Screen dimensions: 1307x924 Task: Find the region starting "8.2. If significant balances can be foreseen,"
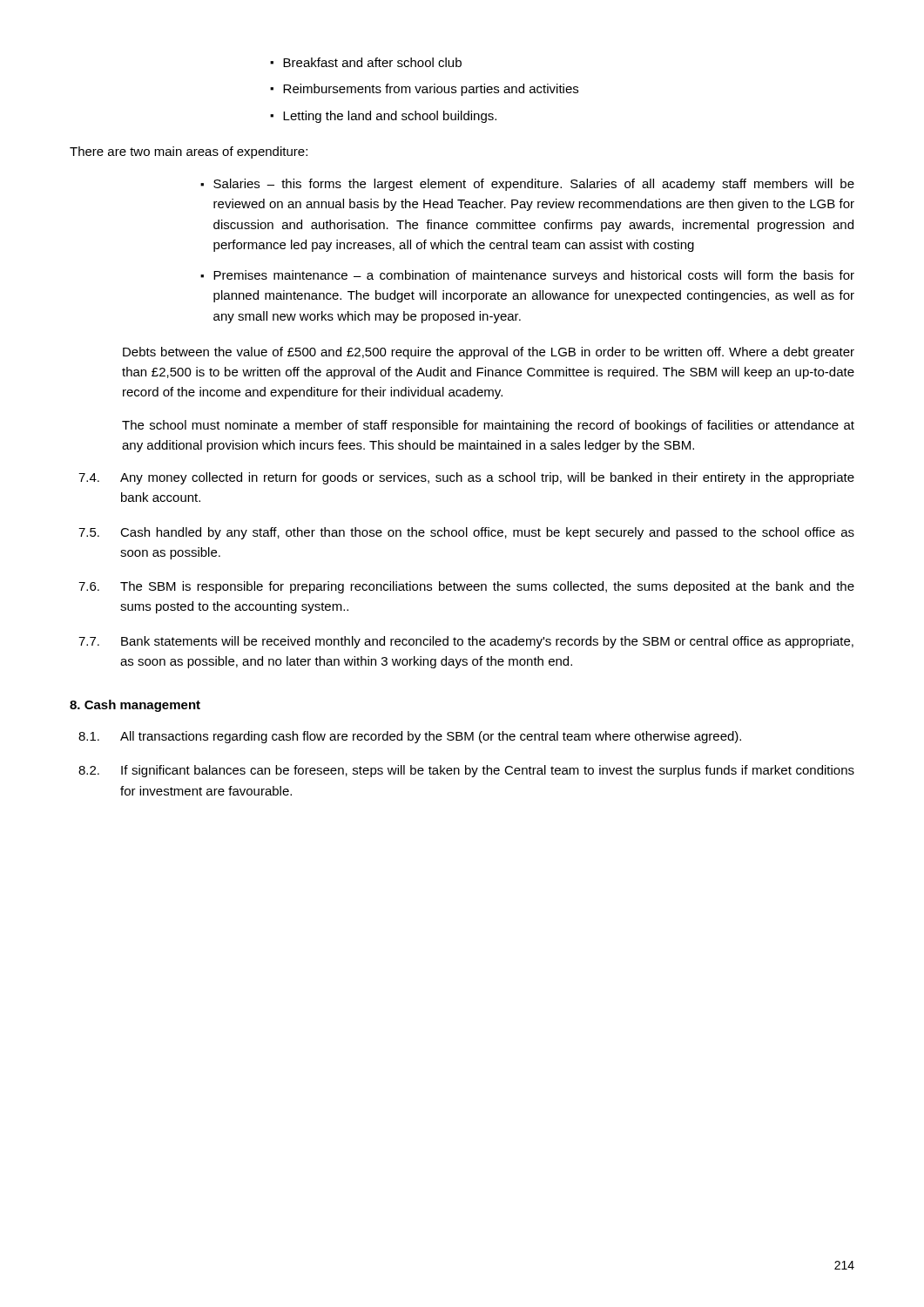point(466,780)
